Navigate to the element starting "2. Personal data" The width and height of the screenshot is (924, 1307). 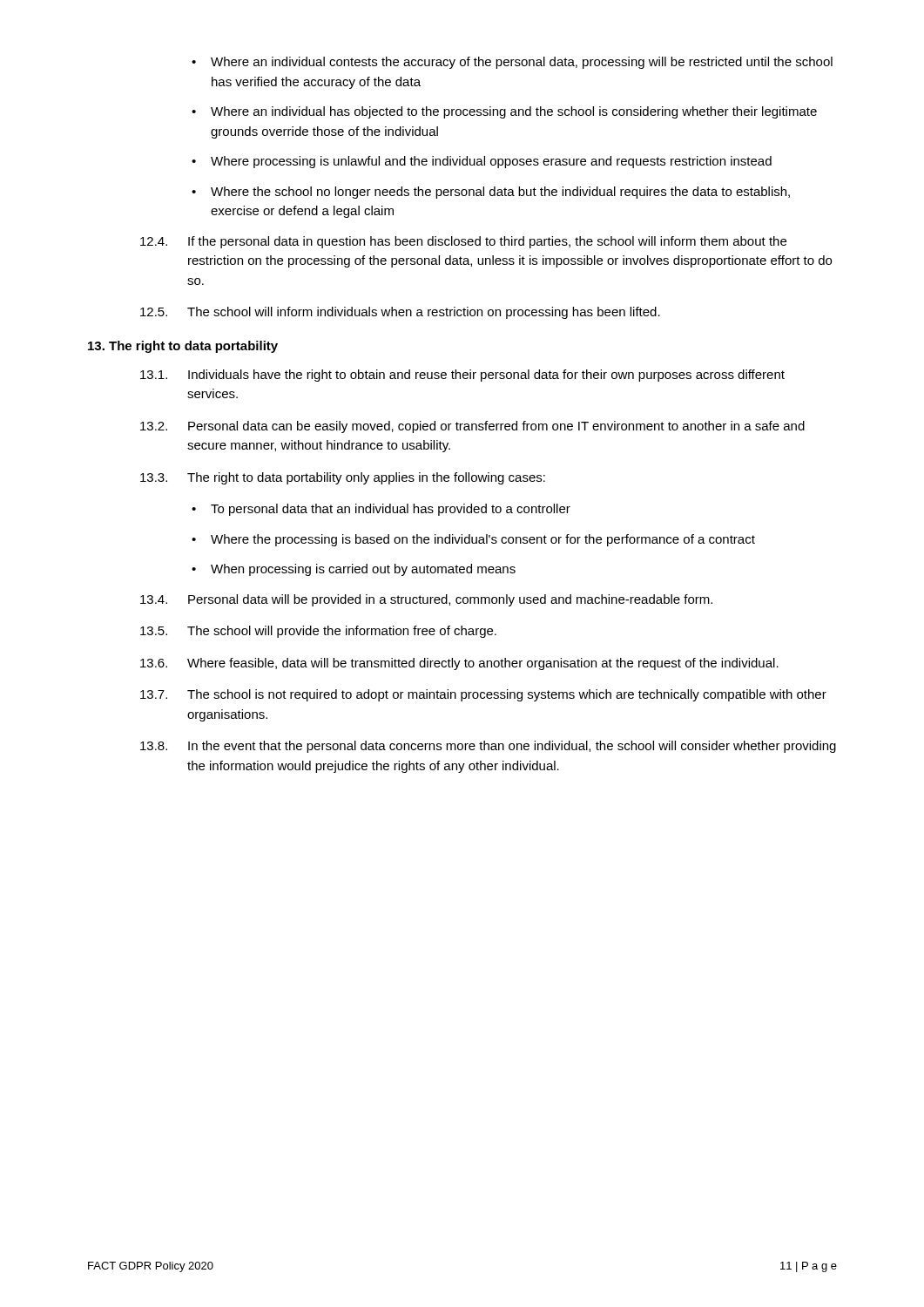[488, 436]
